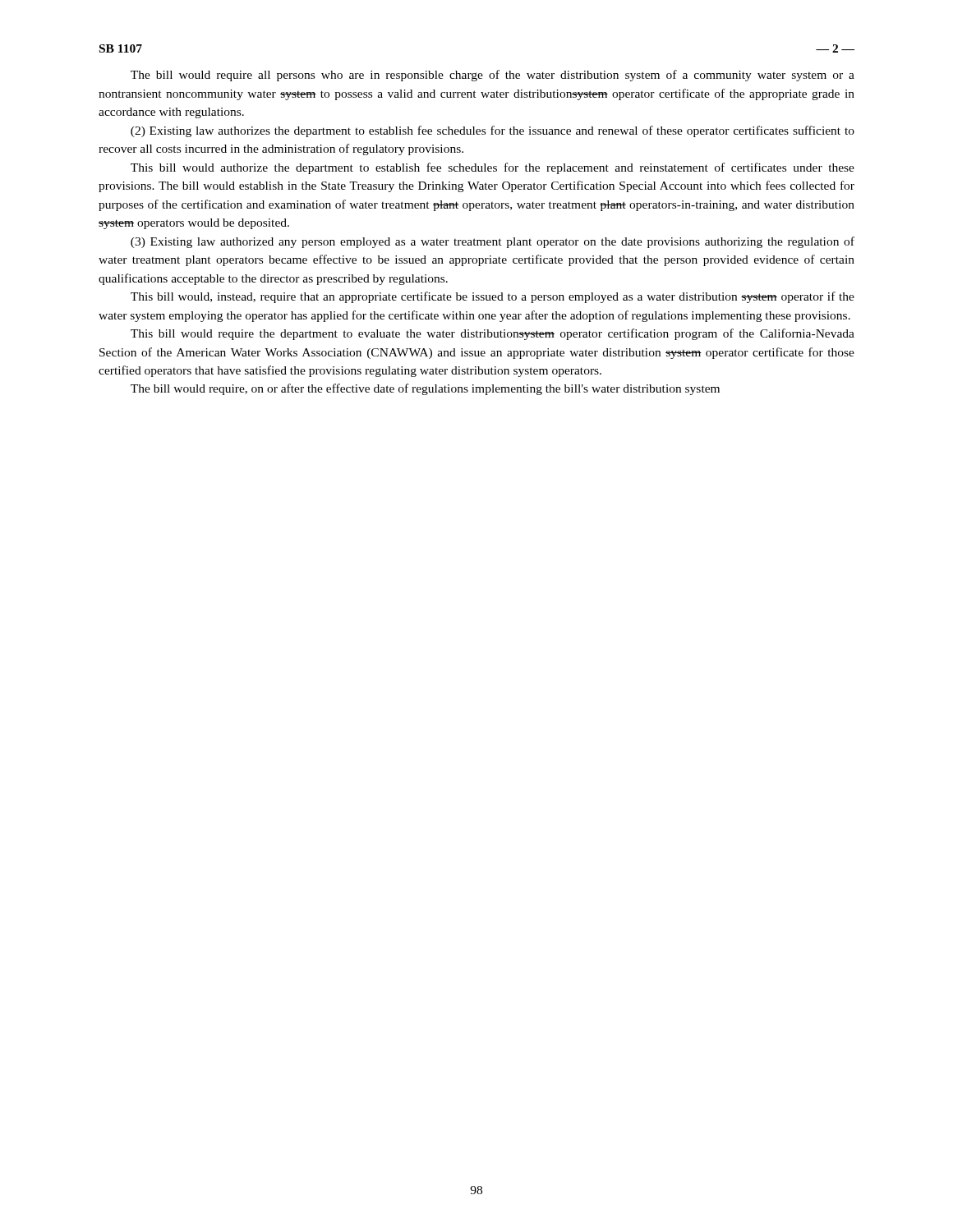The height and width of the screenshot is (1232, 953).
Task: Find the block on this page that starts "The bill would require, on or after the"
Action: [476, 389]
